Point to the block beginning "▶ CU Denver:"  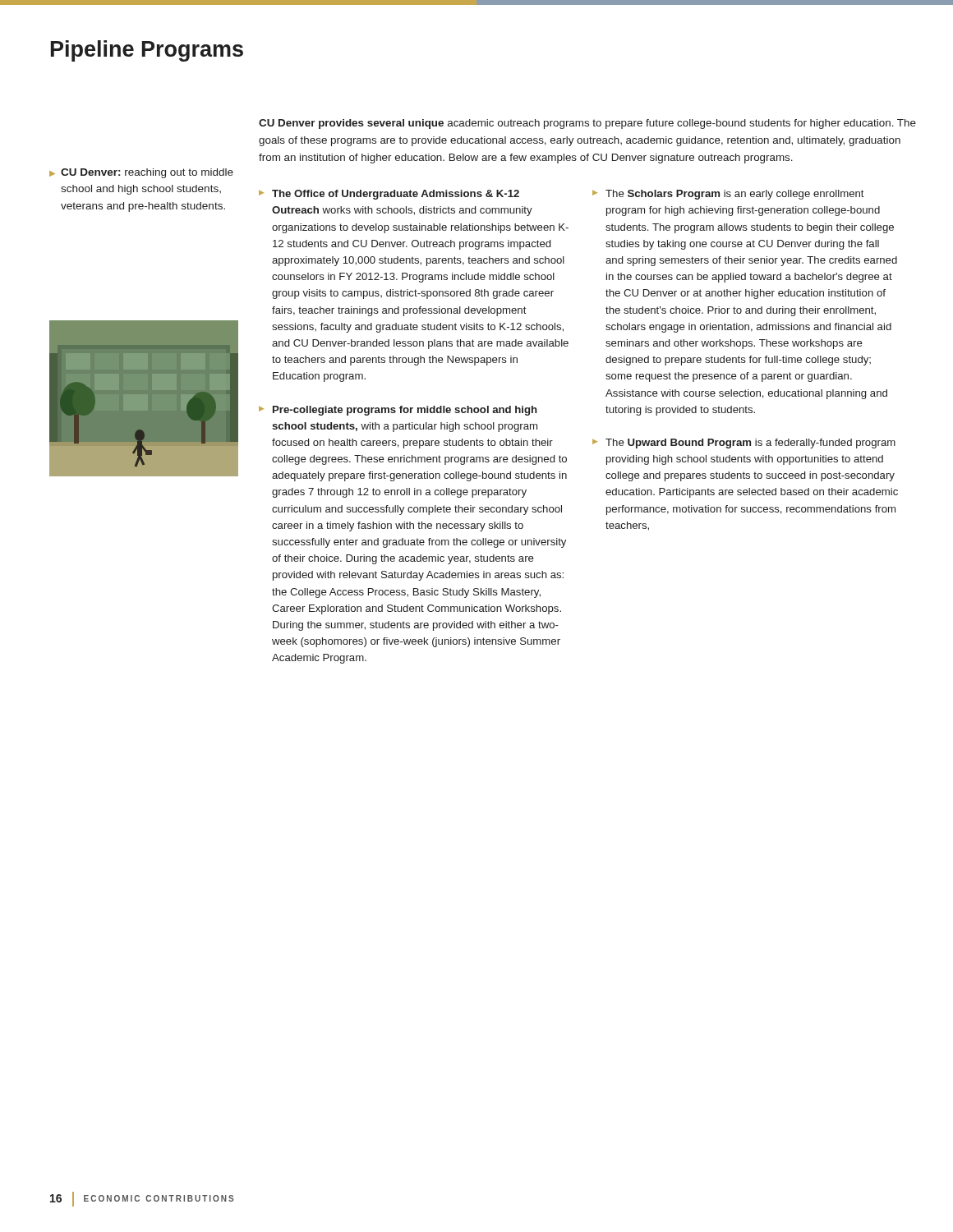coord(142,189)
